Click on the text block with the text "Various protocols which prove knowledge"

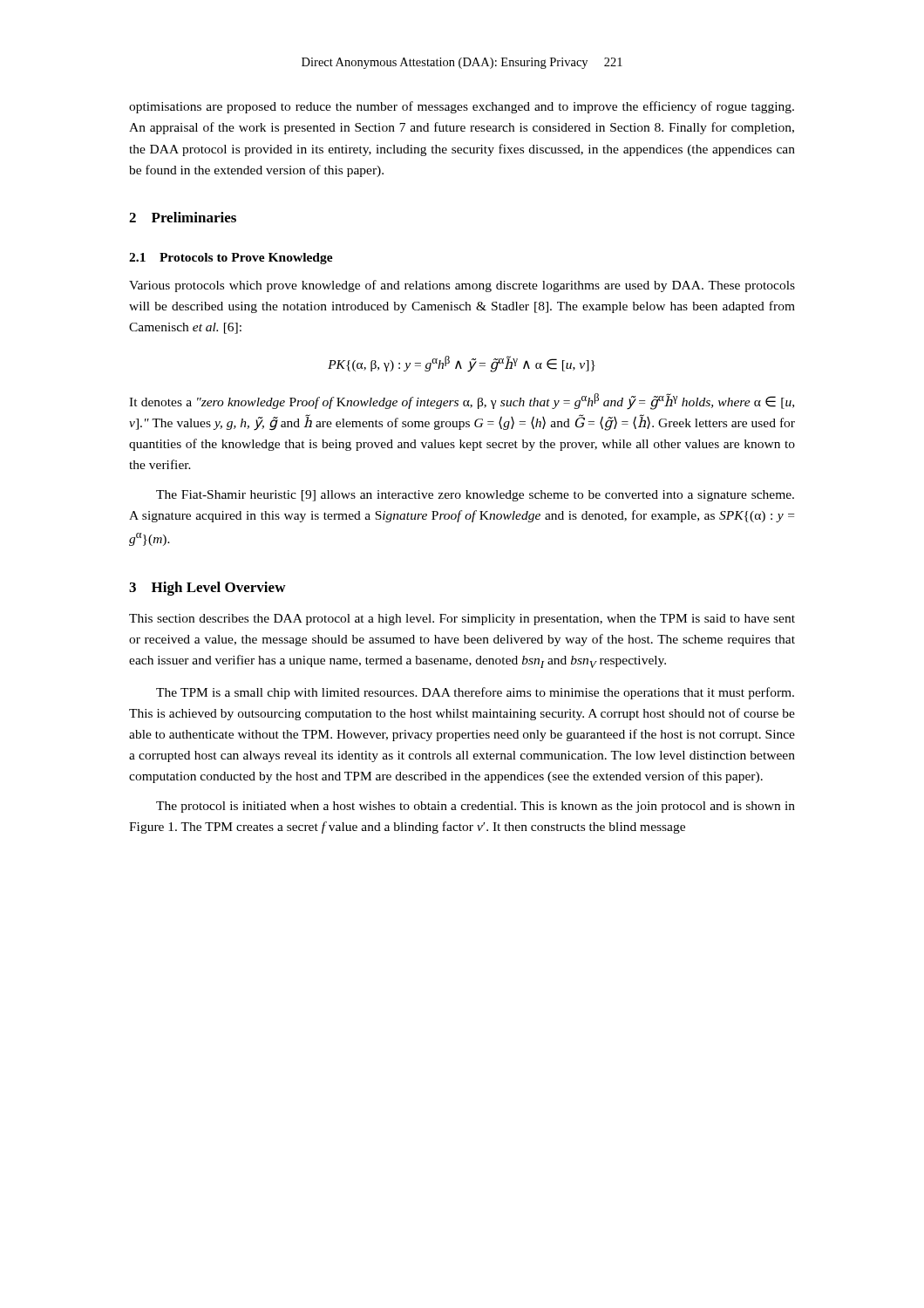(462, 306)
